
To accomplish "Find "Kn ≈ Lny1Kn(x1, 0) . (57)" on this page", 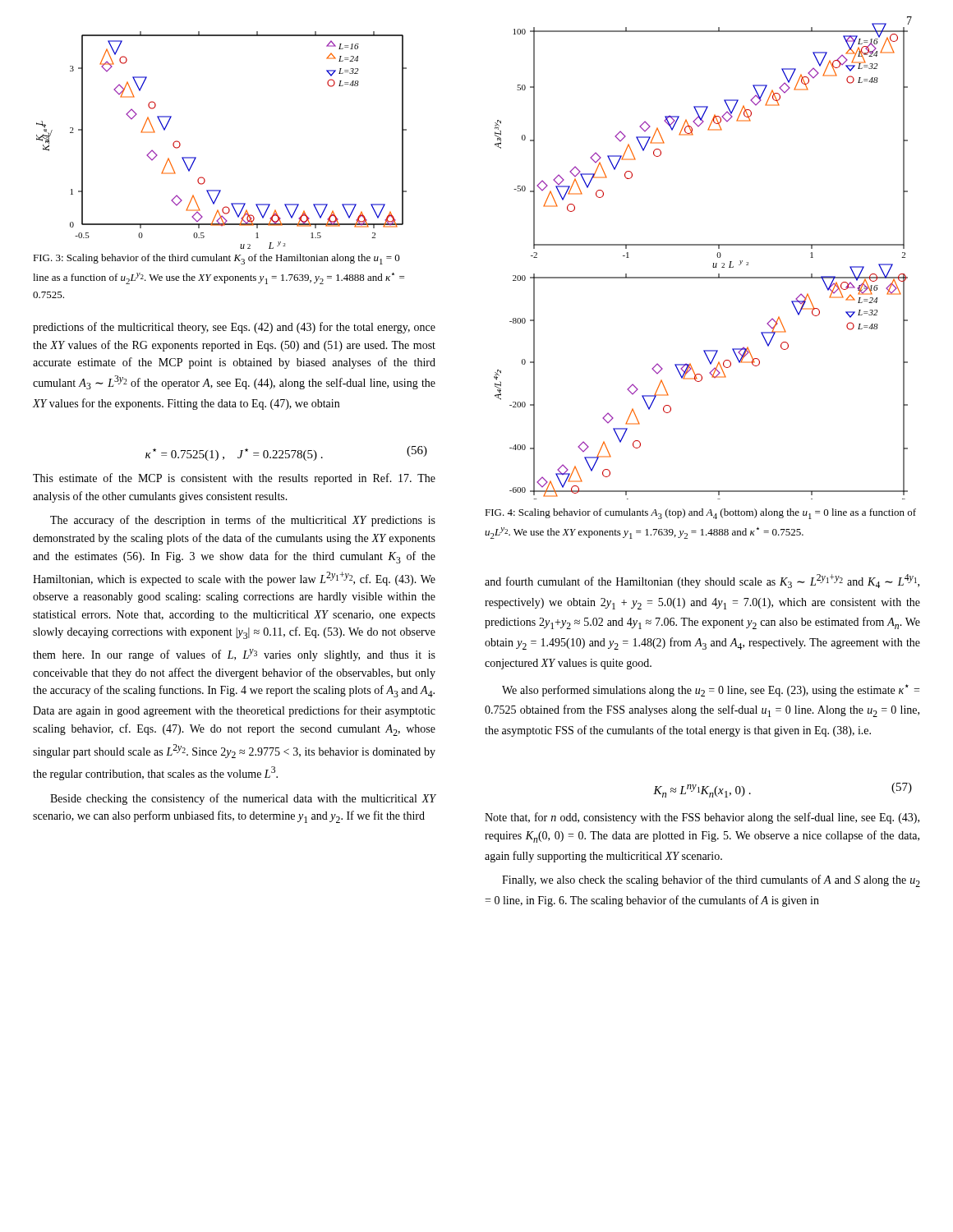I will point(710,793).
